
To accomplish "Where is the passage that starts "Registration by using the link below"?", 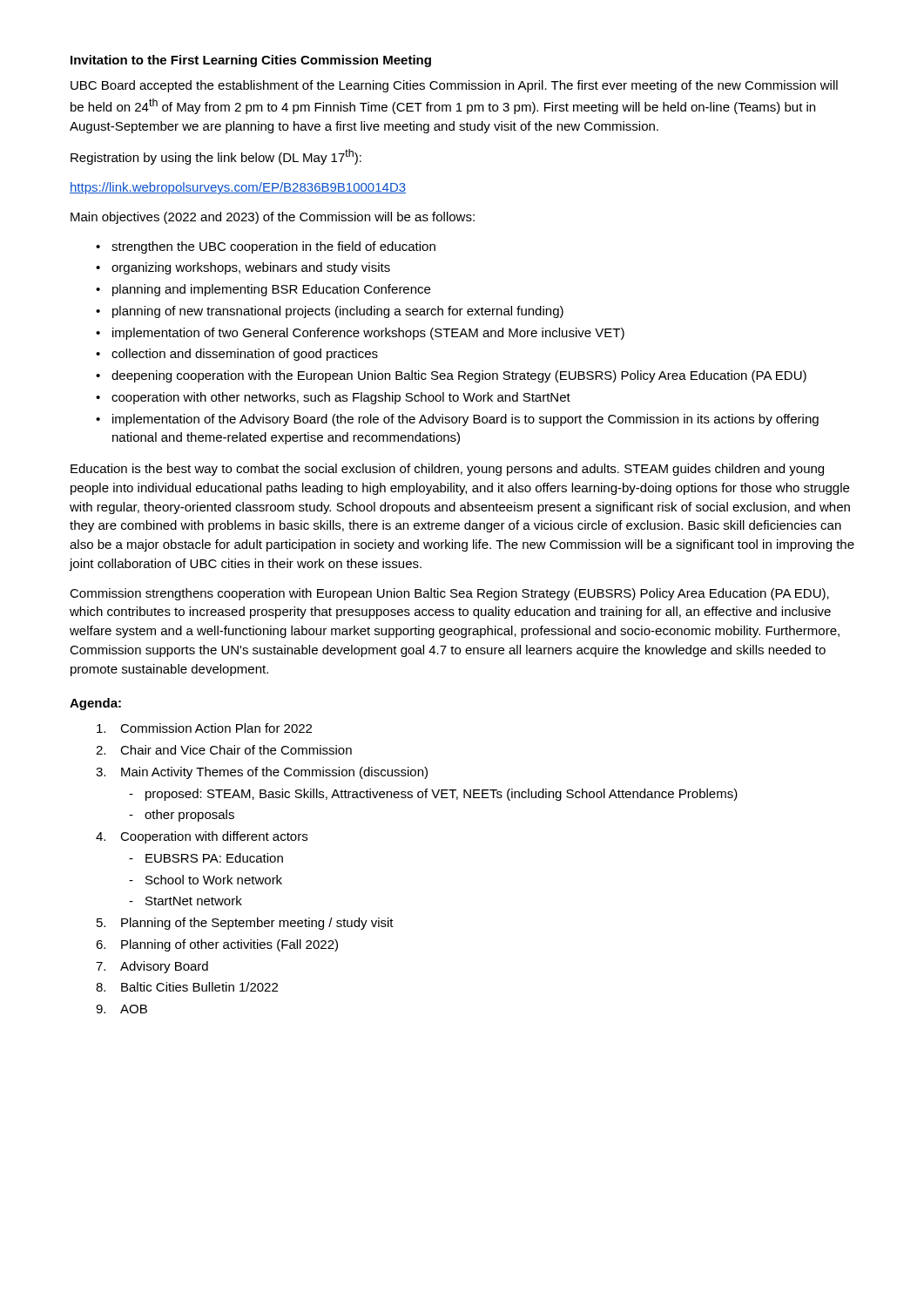I will coord(216,156).
